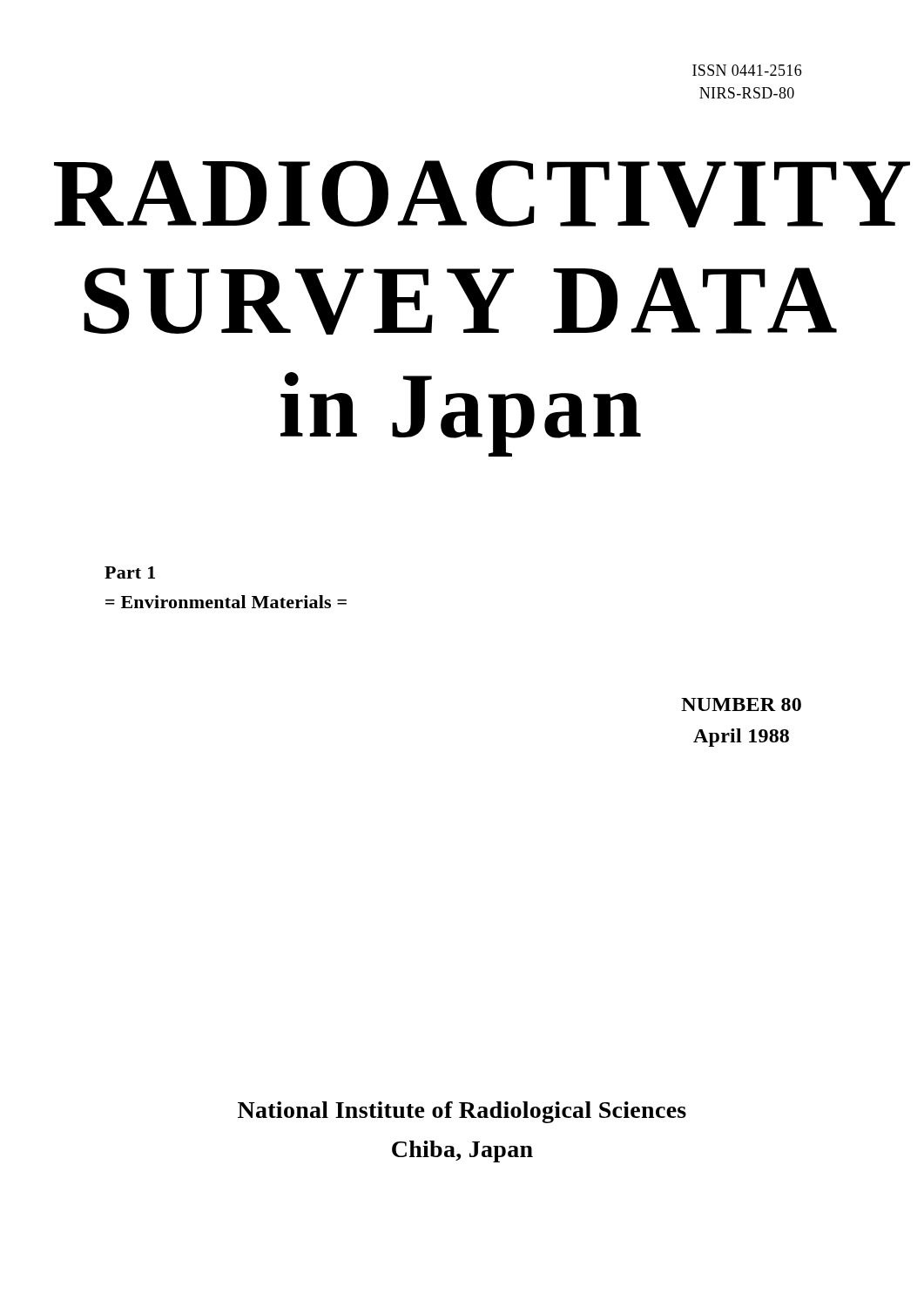The image size is (924, 1307).
Task: Navigate to the text starting "RADIOACTIVITY SURVEY DATA"
Action: coord(462,299)
